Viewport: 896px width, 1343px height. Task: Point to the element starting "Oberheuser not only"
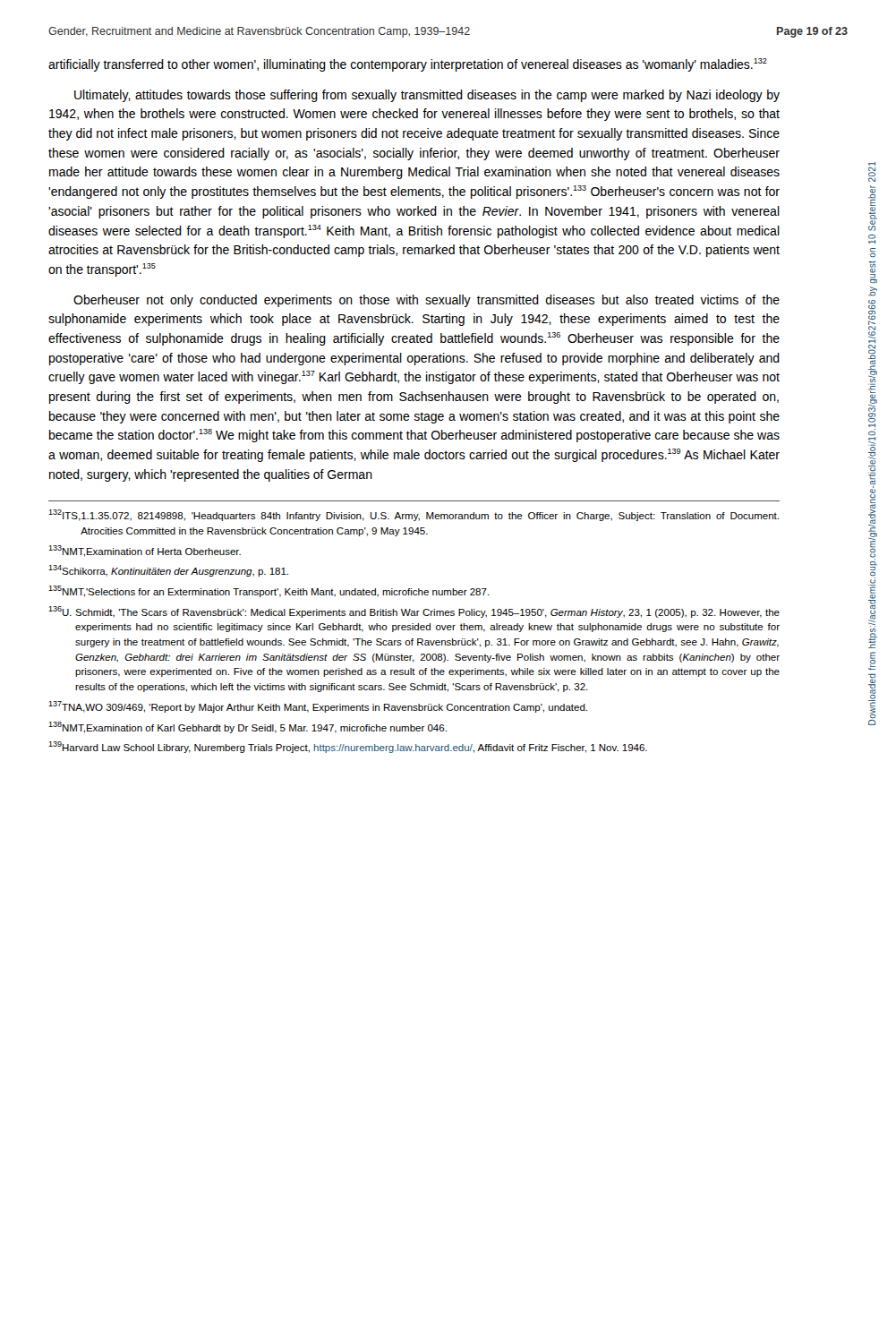coord(414,388)
